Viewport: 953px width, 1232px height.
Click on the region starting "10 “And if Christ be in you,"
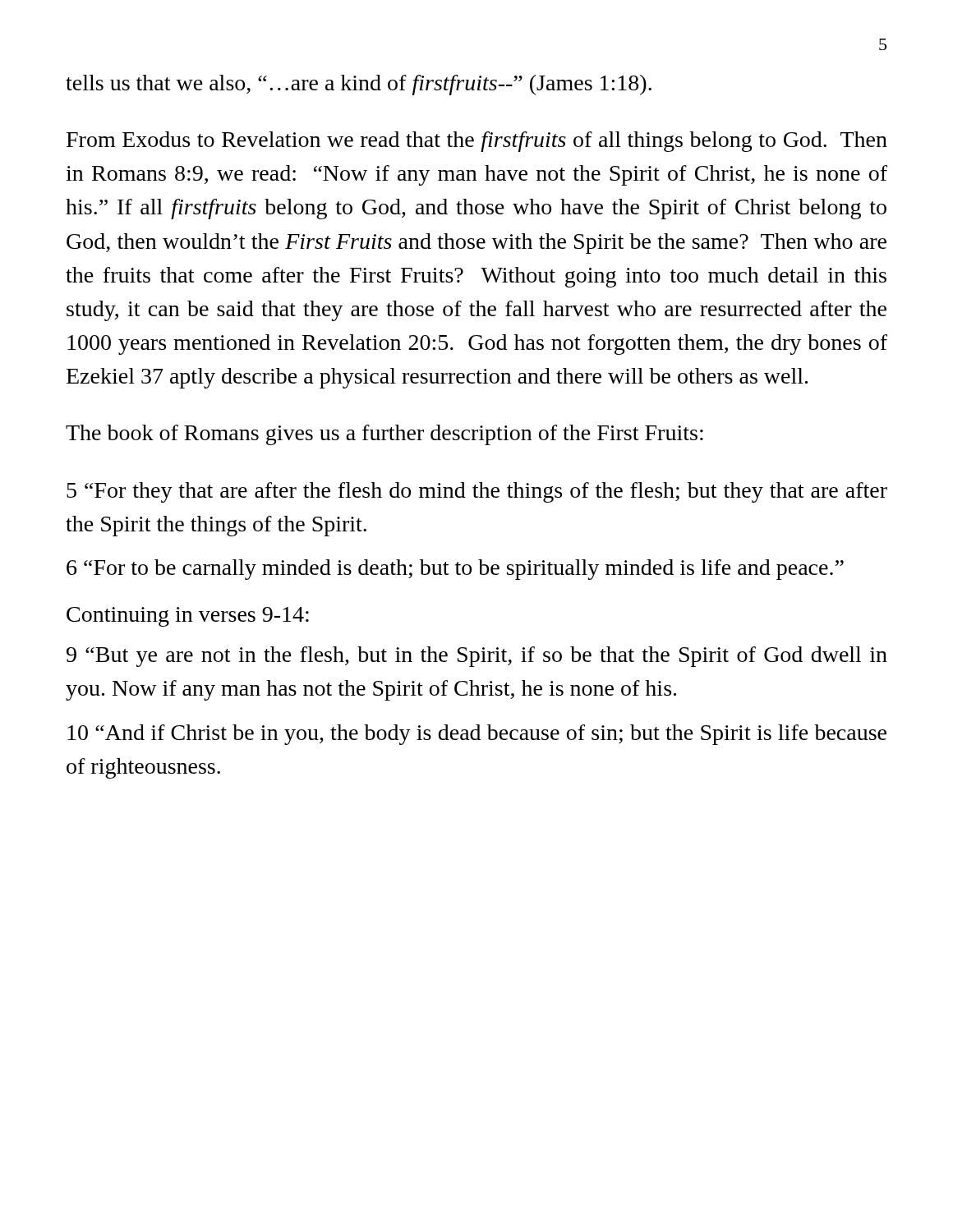click(x=476, y=749)
